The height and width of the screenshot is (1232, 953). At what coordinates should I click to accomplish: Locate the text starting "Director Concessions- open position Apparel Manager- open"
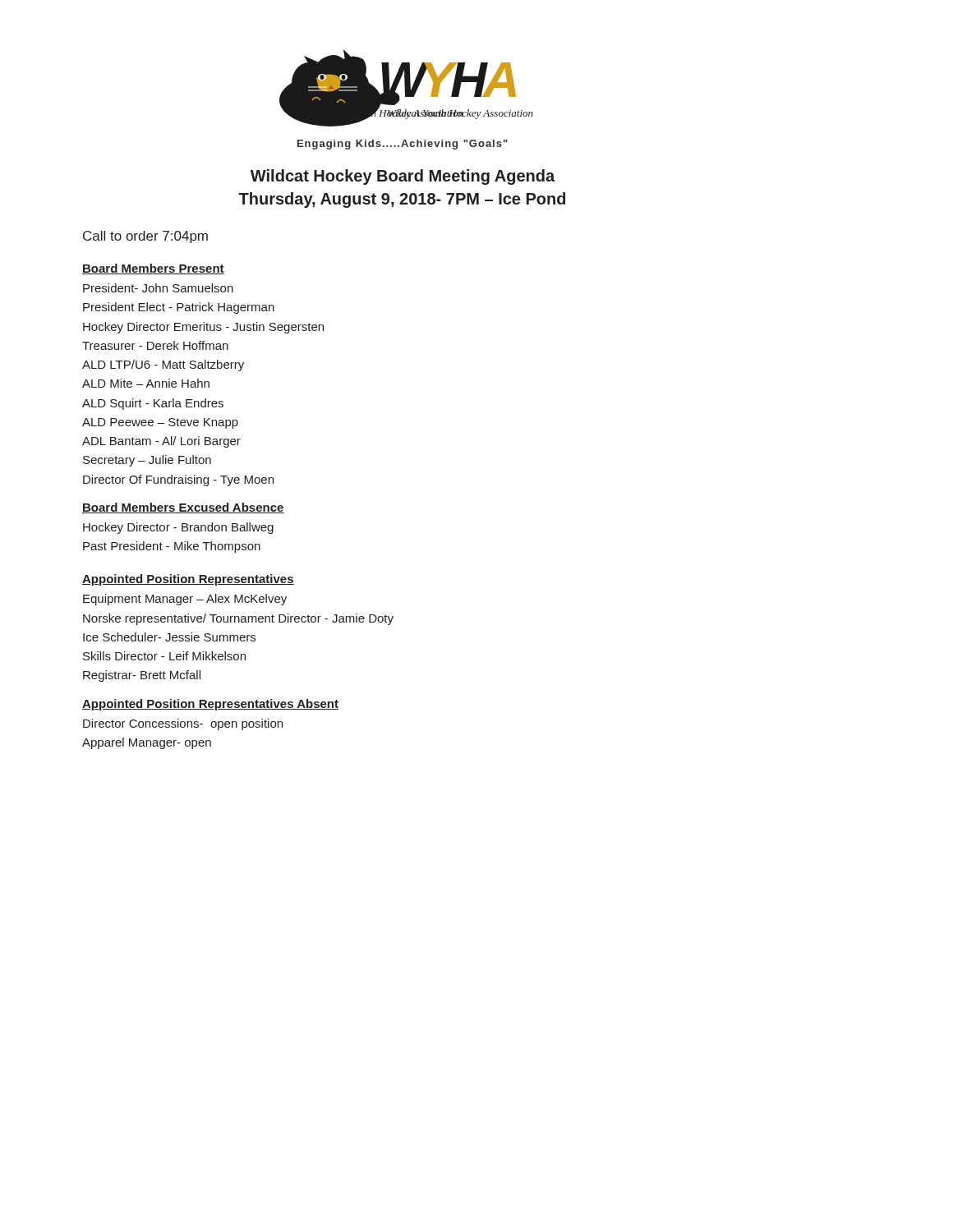(183, 732)
